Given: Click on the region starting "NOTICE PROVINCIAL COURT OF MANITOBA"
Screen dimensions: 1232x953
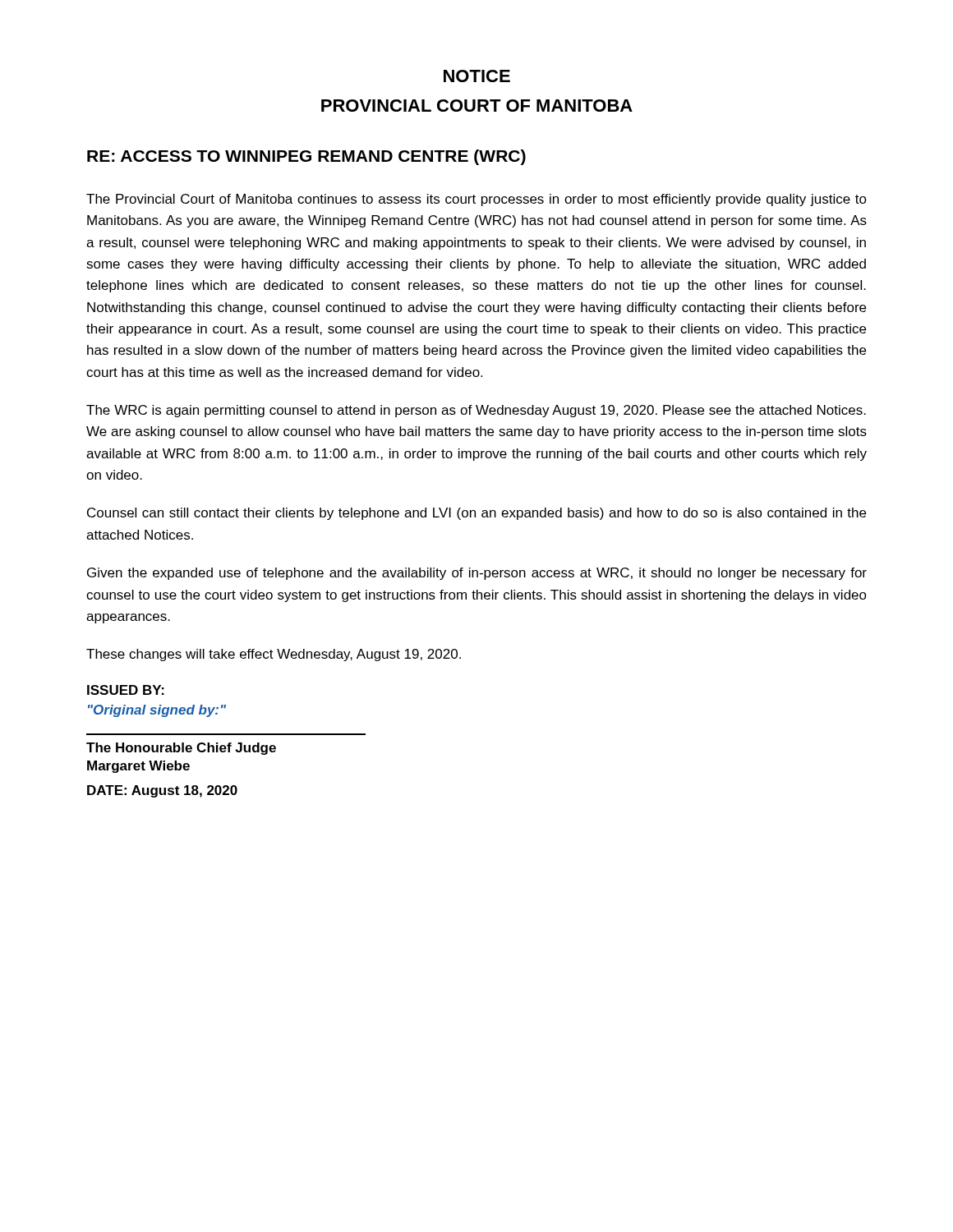Looking at the screenshot, I should coord(476,91).
